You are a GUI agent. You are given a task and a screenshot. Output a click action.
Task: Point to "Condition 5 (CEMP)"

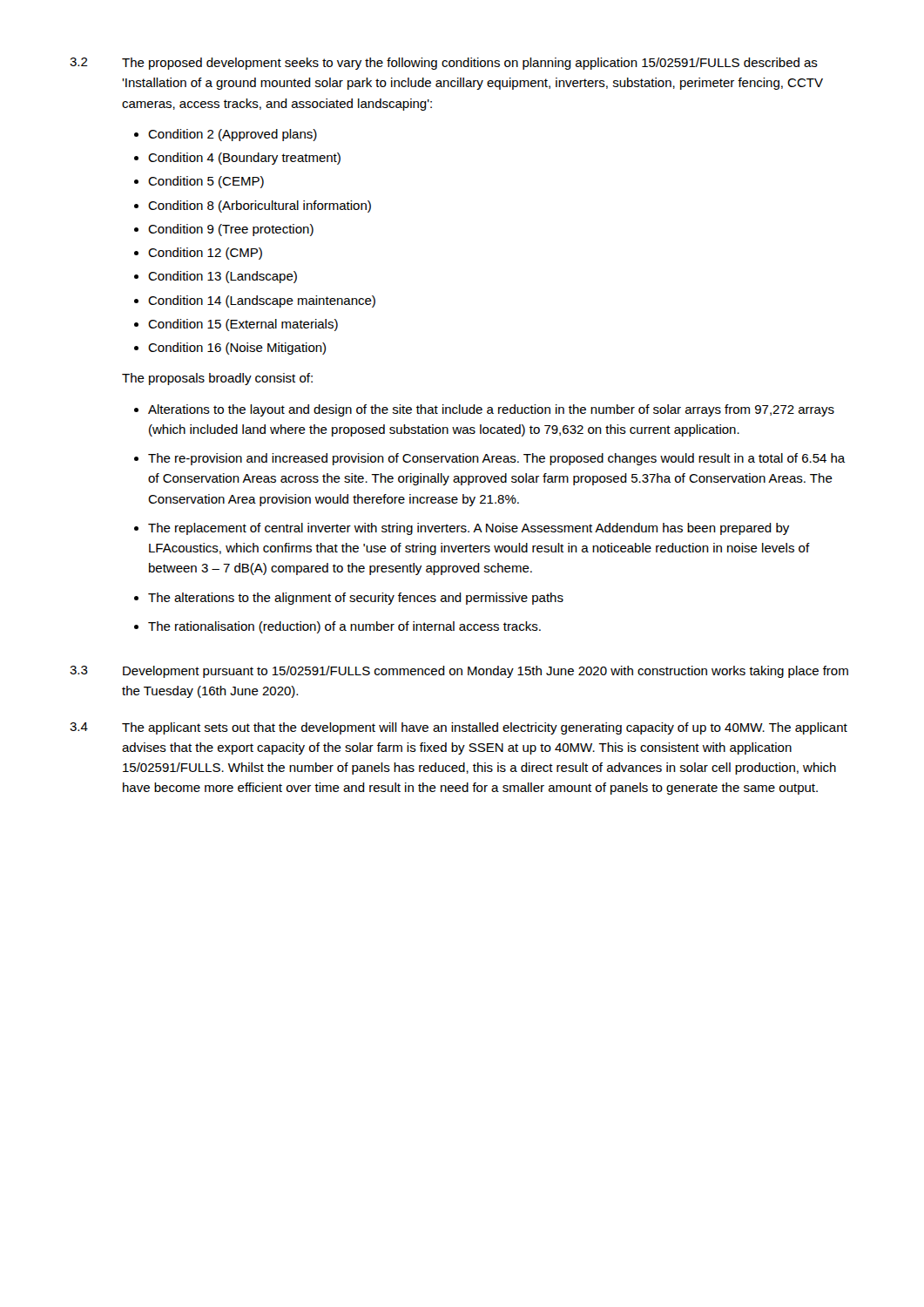[206, 181]
